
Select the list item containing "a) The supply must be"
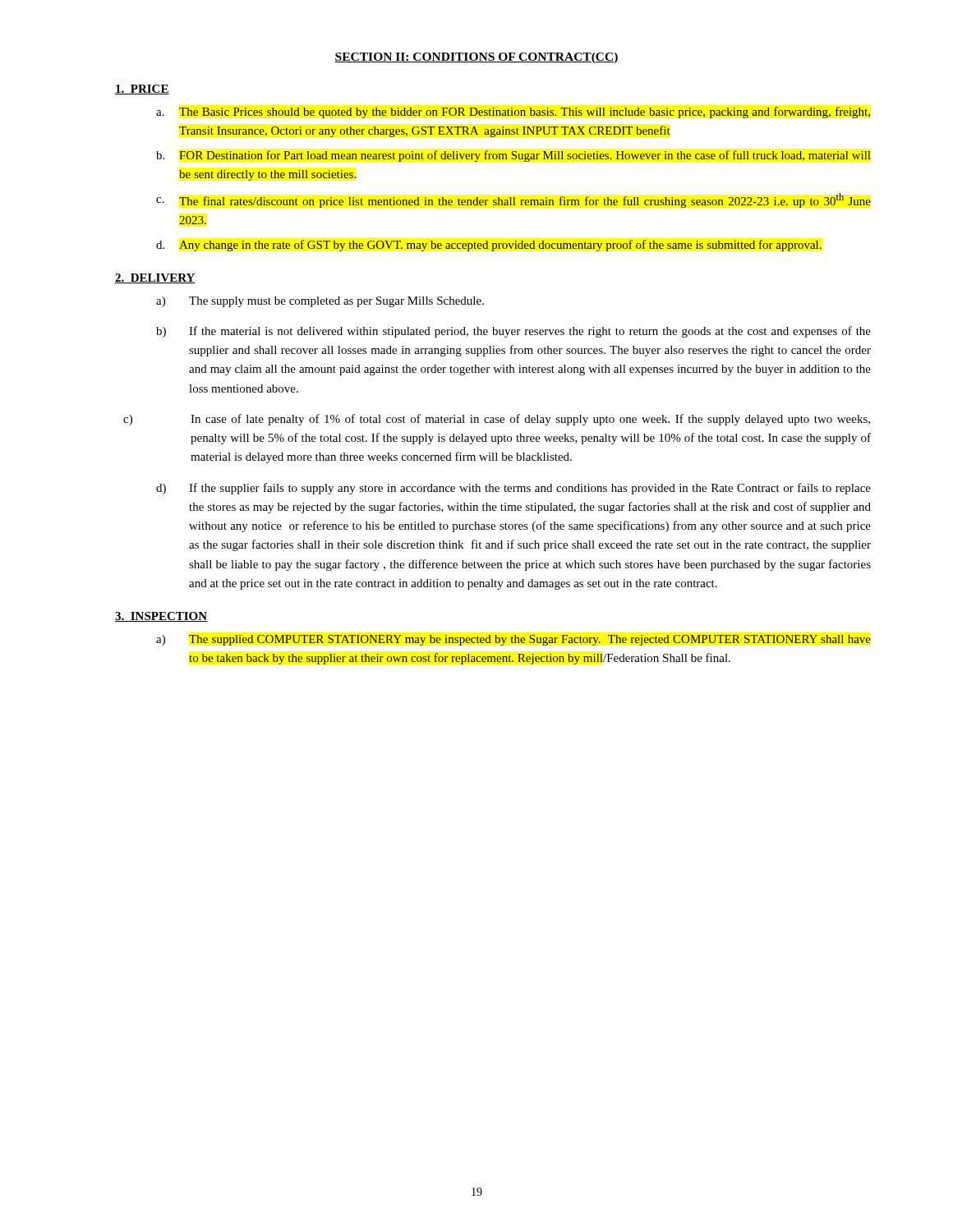[320, 302]
